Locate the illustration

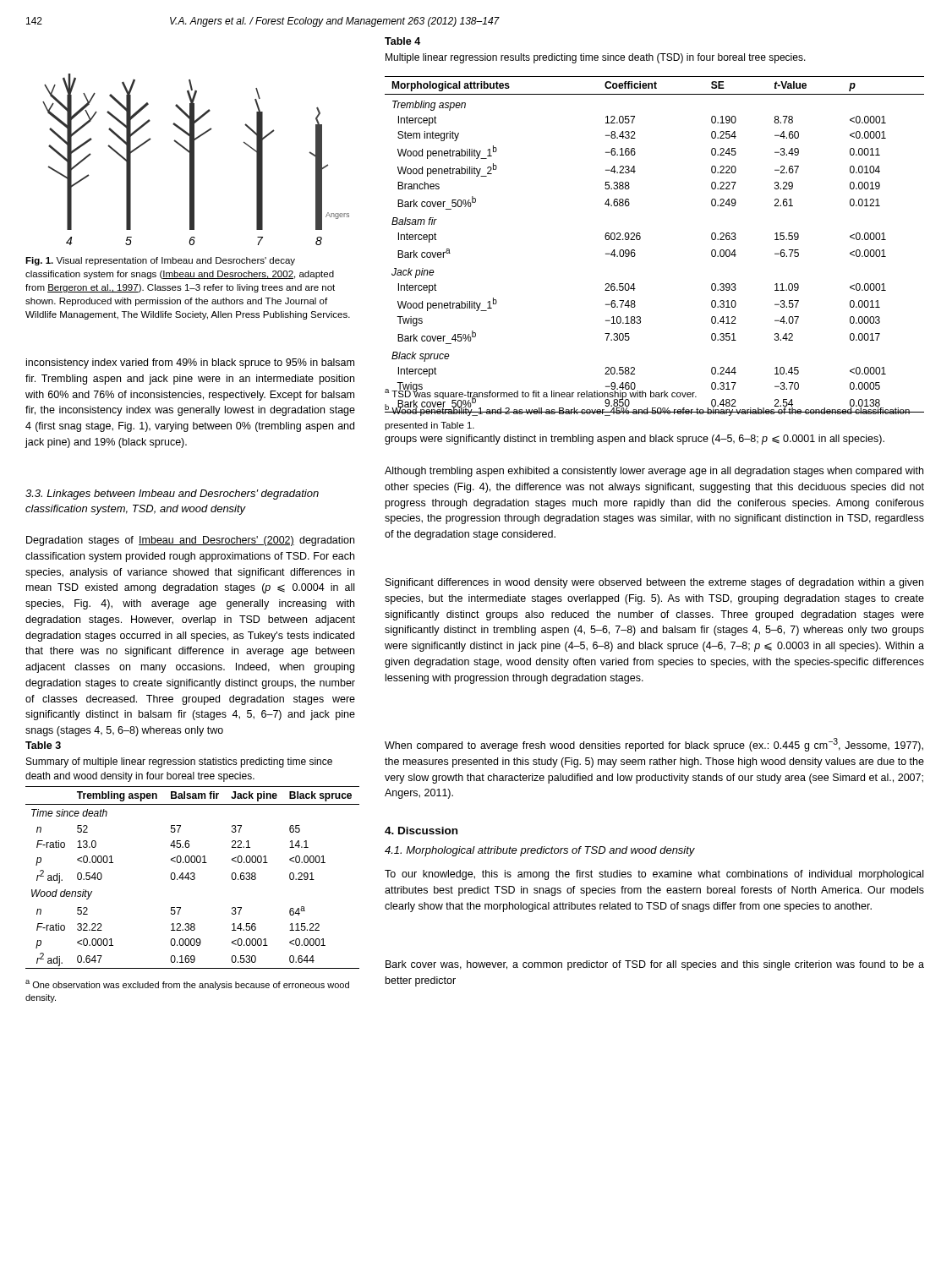pos(190,141)
